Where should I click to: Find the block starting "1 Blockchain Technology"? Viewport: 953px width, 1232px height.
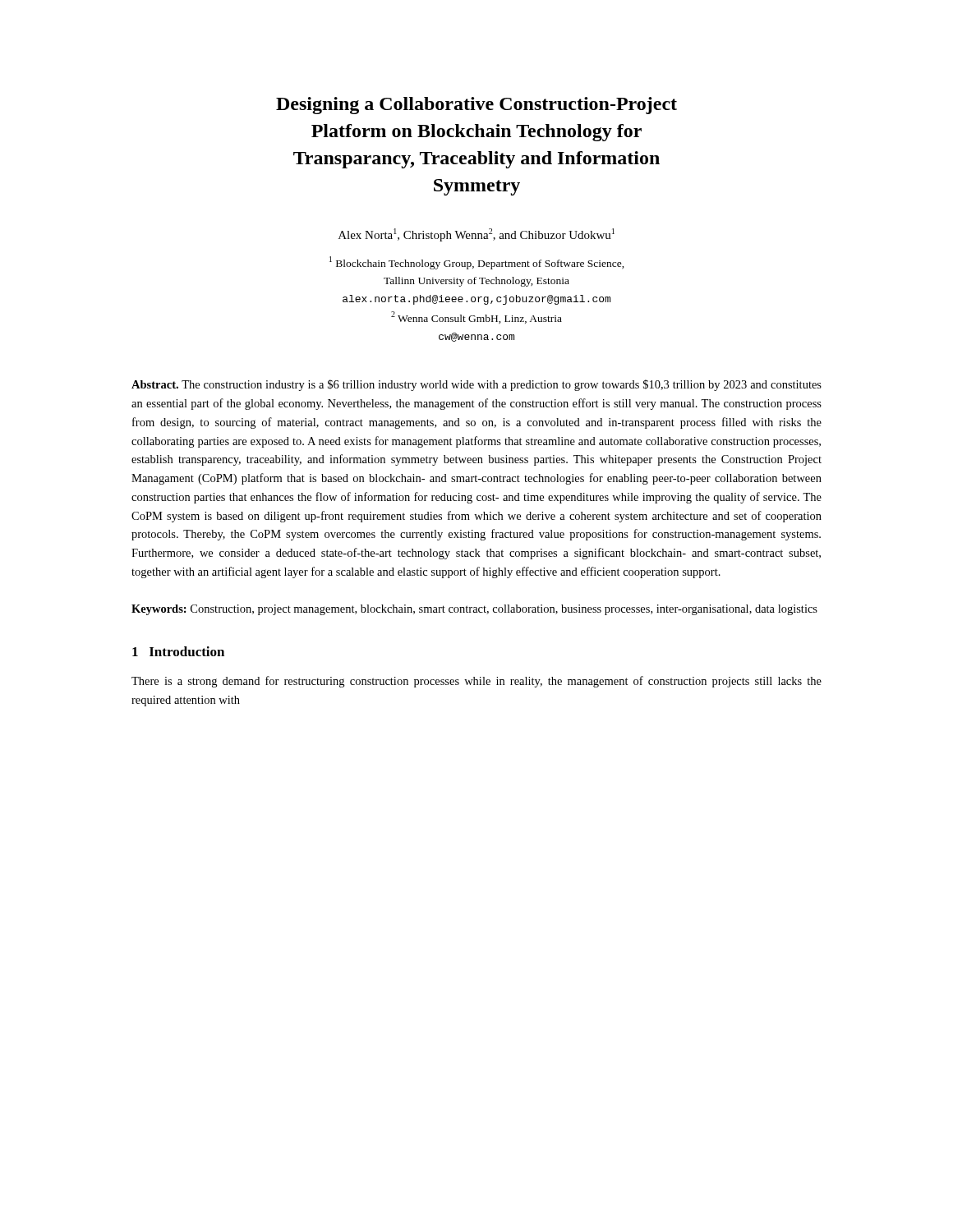(x=476, y=299)
